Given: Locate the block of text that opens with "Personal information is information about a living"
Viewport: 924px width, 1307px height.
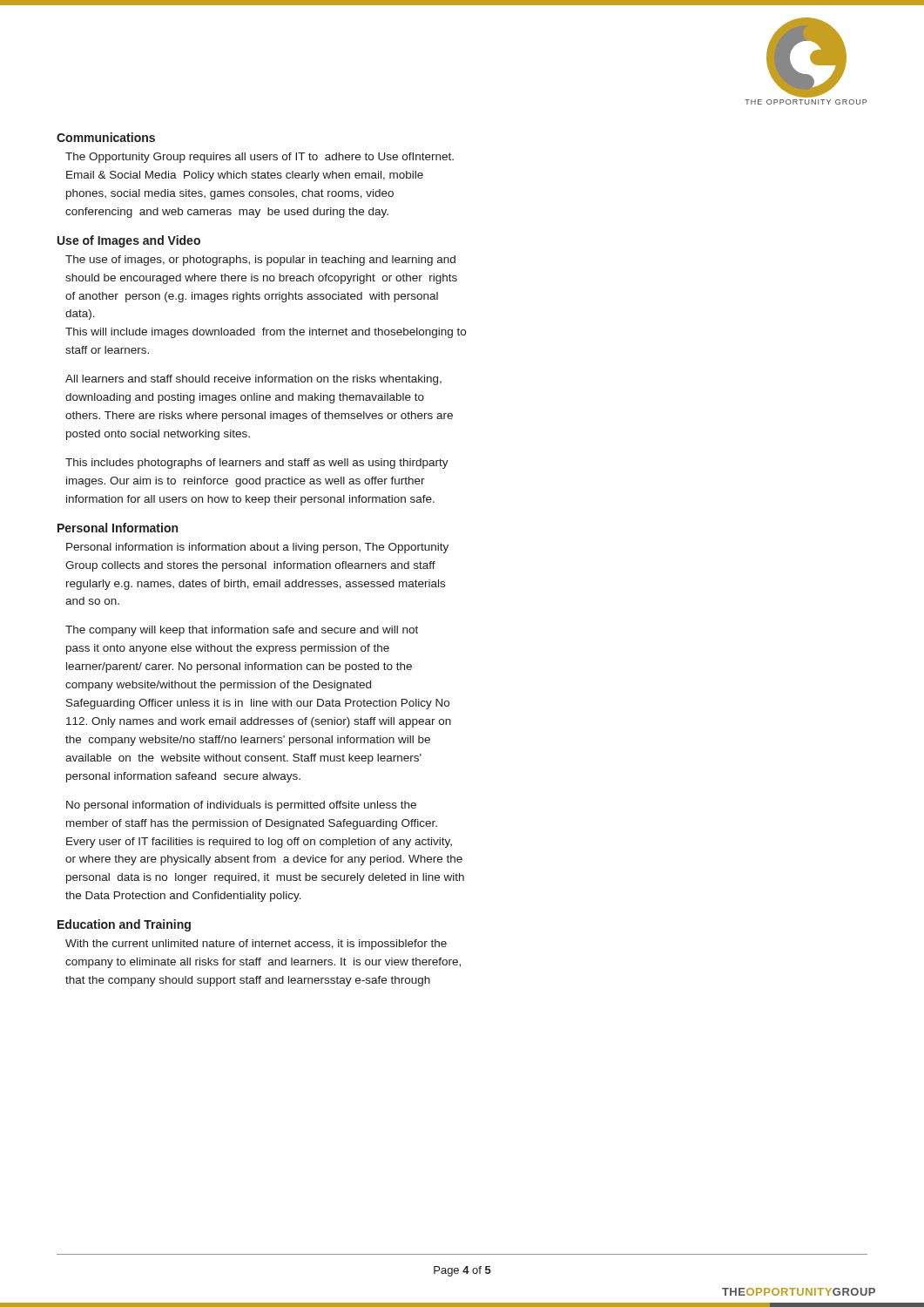Looking at the screenshot, I should coord(257,574).
